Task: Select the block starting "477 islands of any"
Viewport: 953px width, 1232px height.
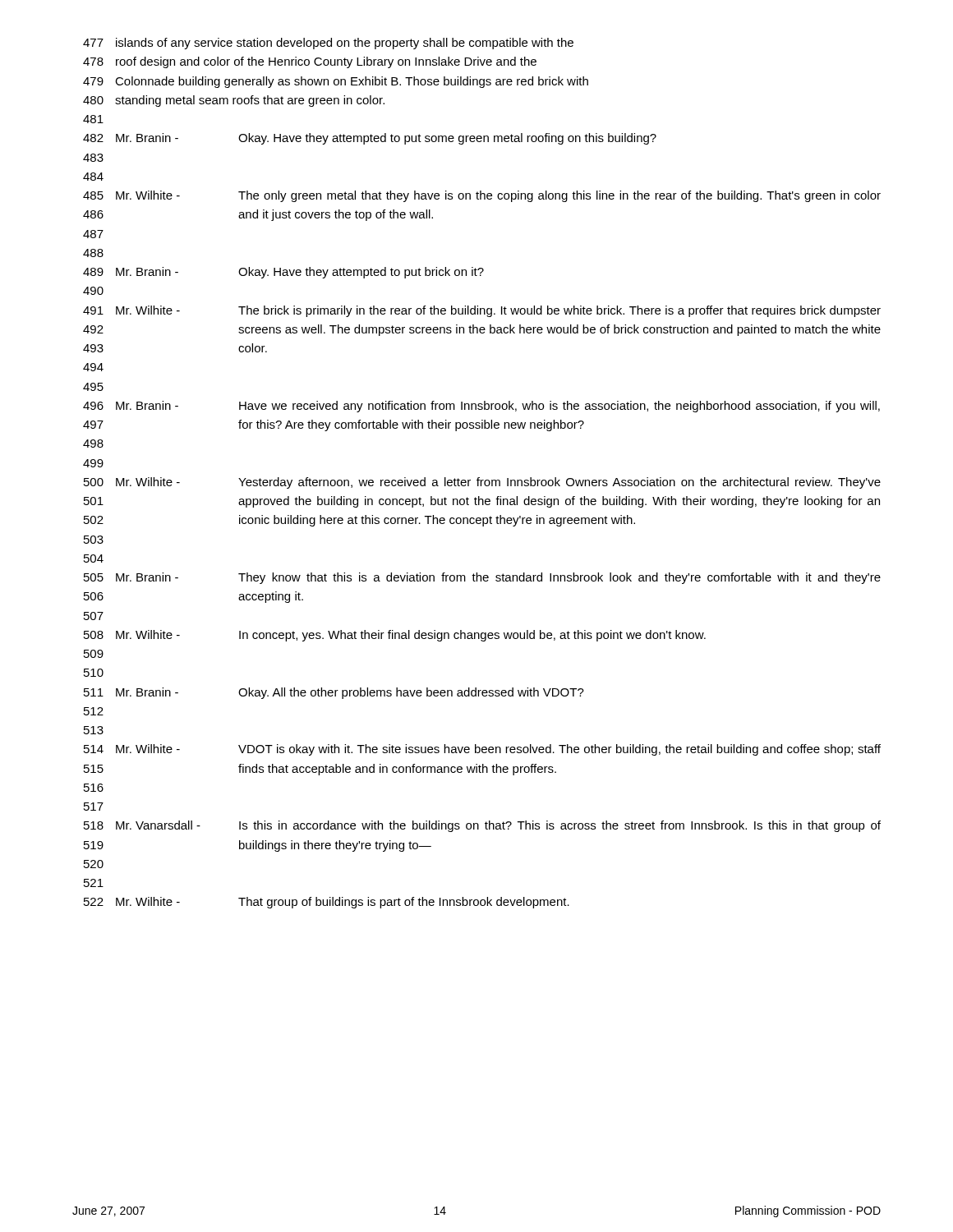Action: [x=476, y=71]
